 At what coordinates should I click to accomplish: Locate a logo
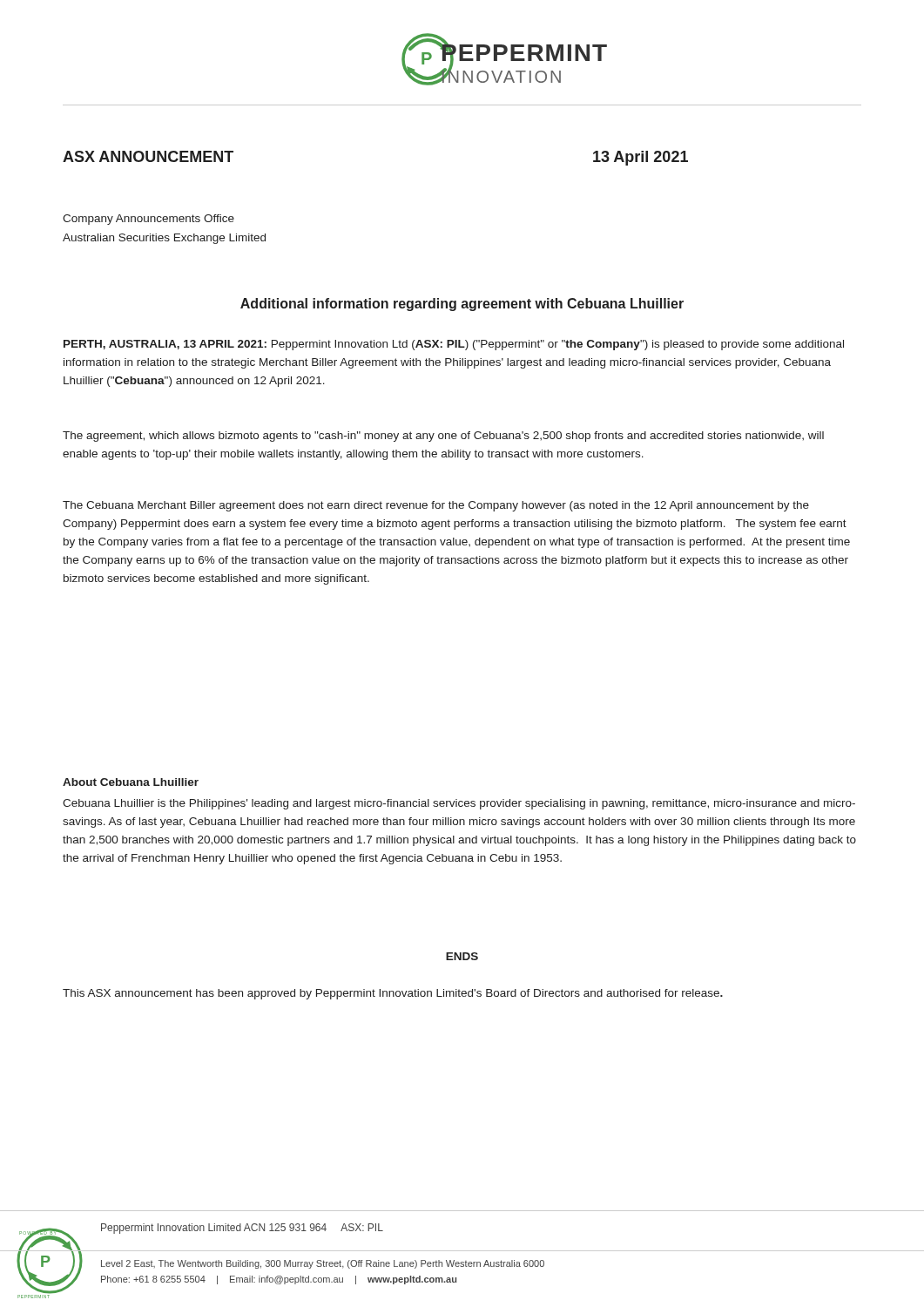tap(462, 61)
